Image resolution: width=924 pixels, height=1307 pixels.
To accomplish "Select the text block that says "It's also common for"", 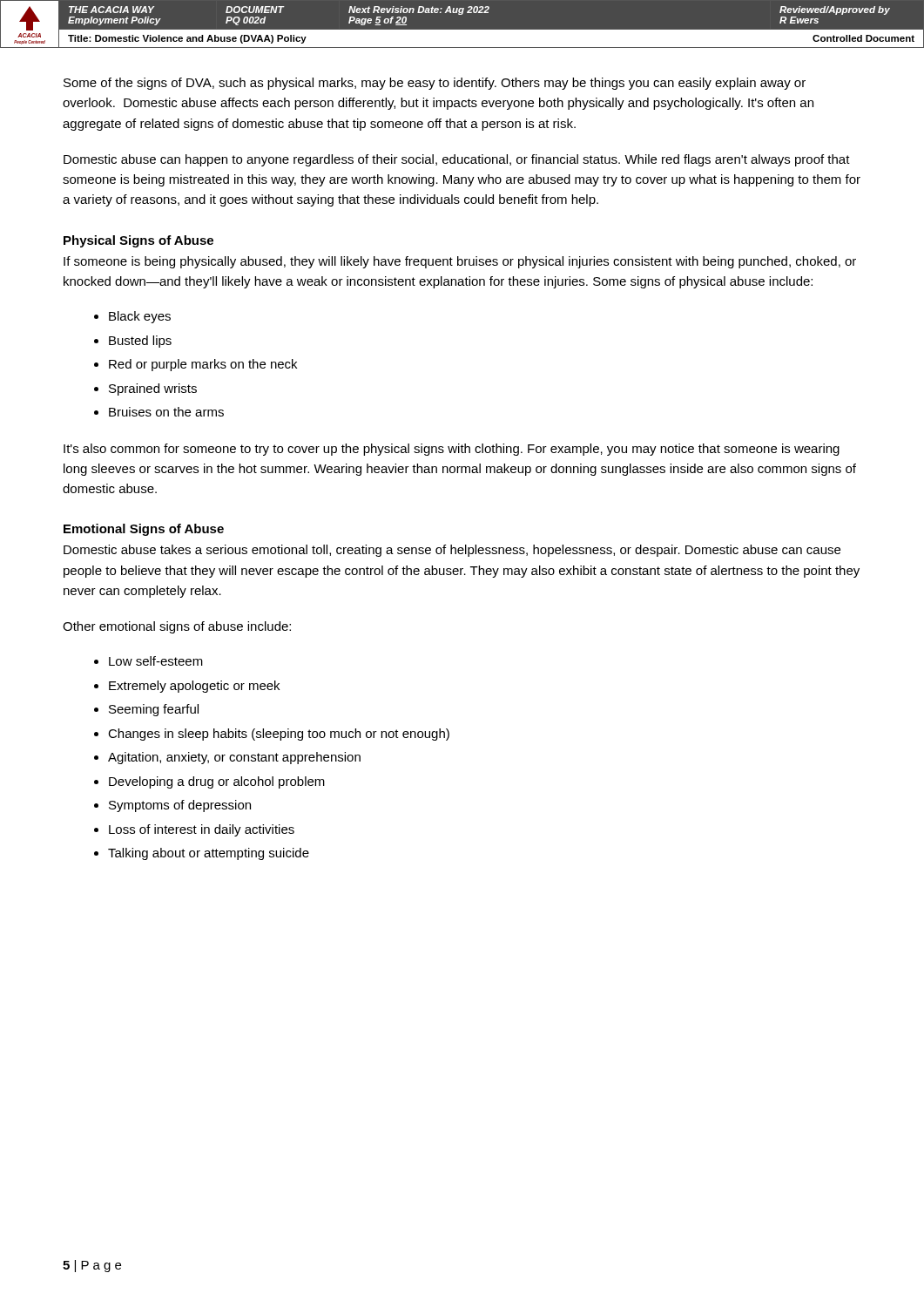I will pos(459,468).
